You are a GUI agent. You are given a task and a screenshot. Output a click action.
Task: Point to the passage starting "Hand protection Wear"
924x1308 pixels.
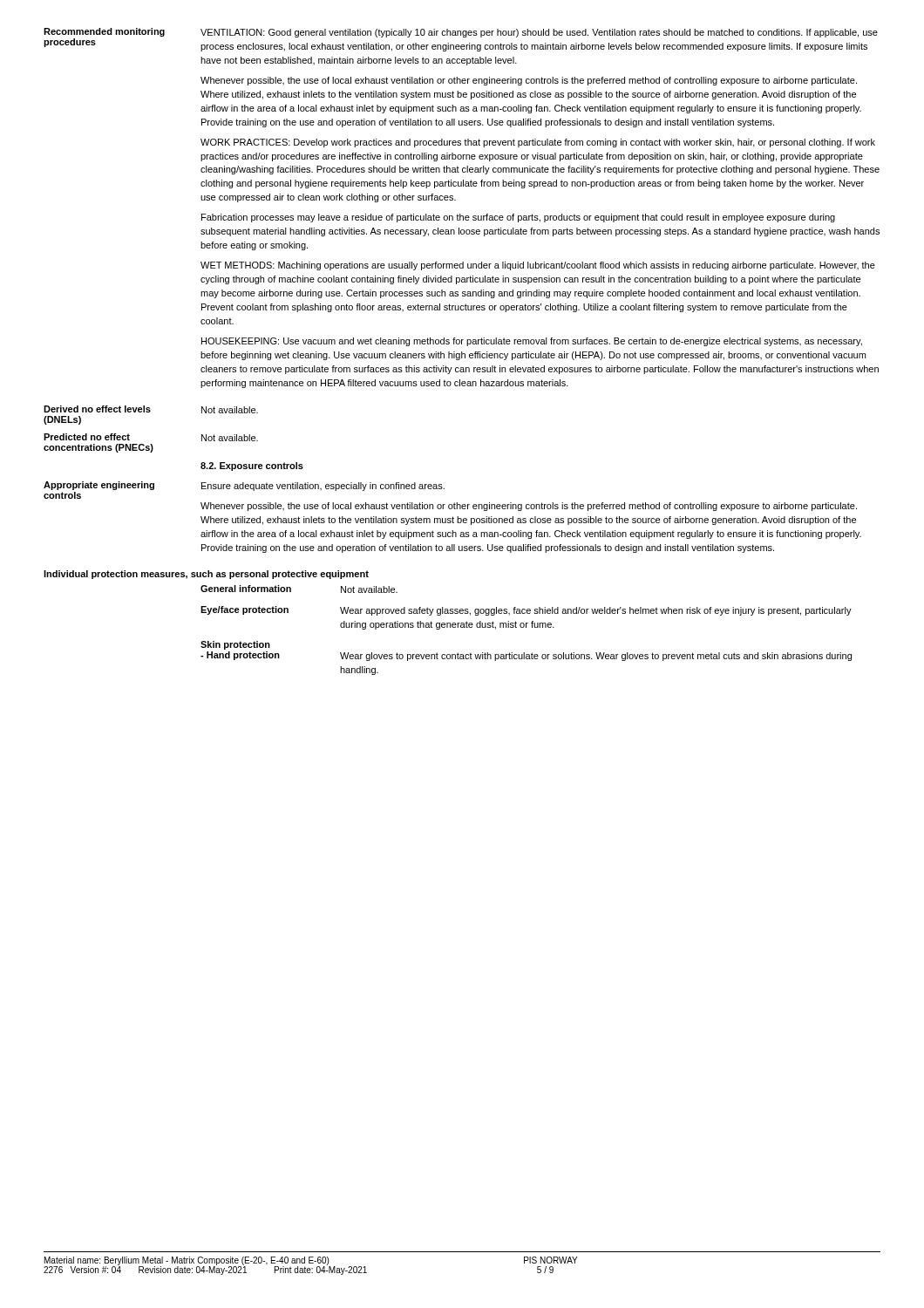pyautogui.click(x=540, y=663)
